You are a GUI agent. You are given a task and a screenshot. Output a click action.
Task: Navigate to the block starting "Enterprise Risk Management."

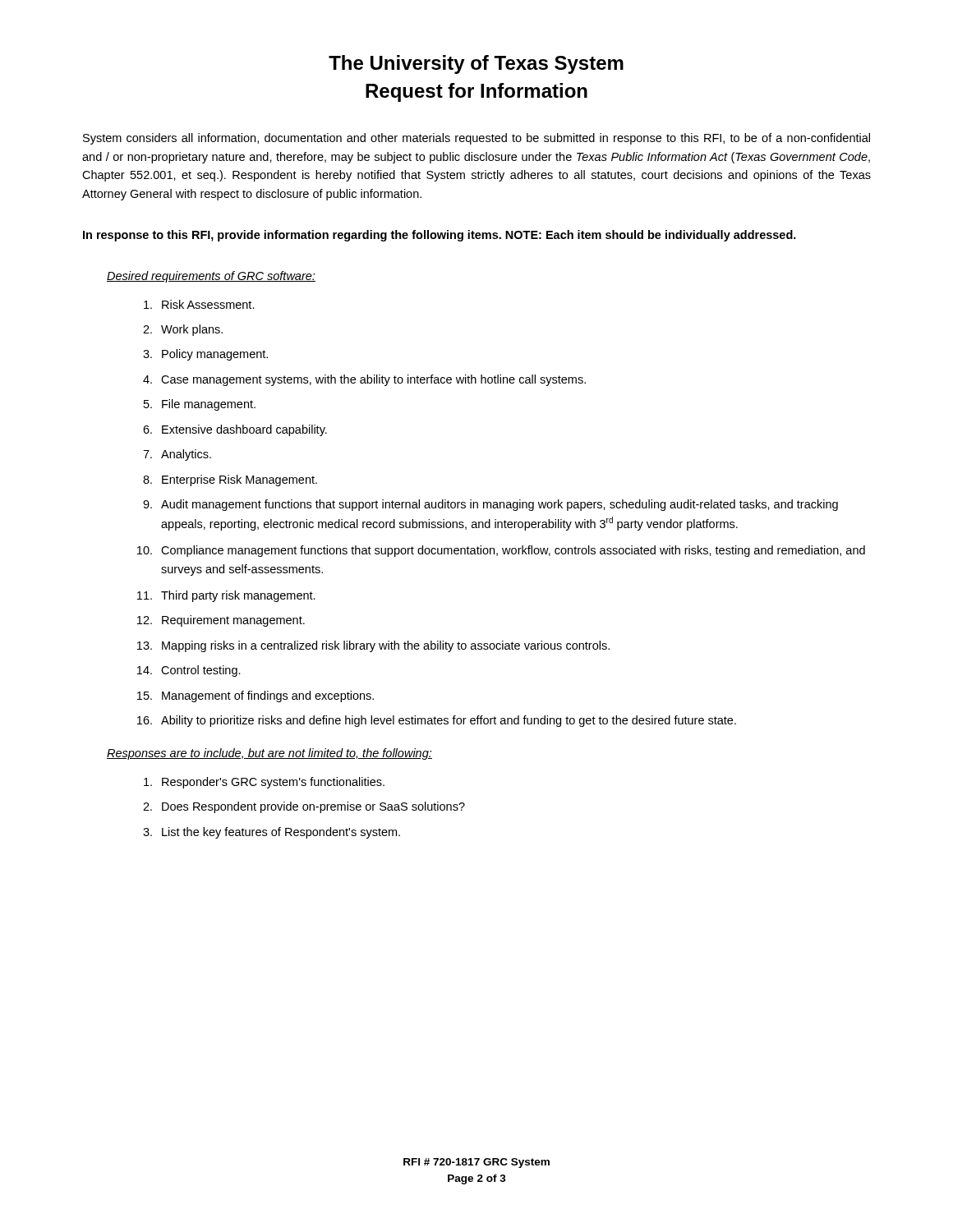point(239,479)
